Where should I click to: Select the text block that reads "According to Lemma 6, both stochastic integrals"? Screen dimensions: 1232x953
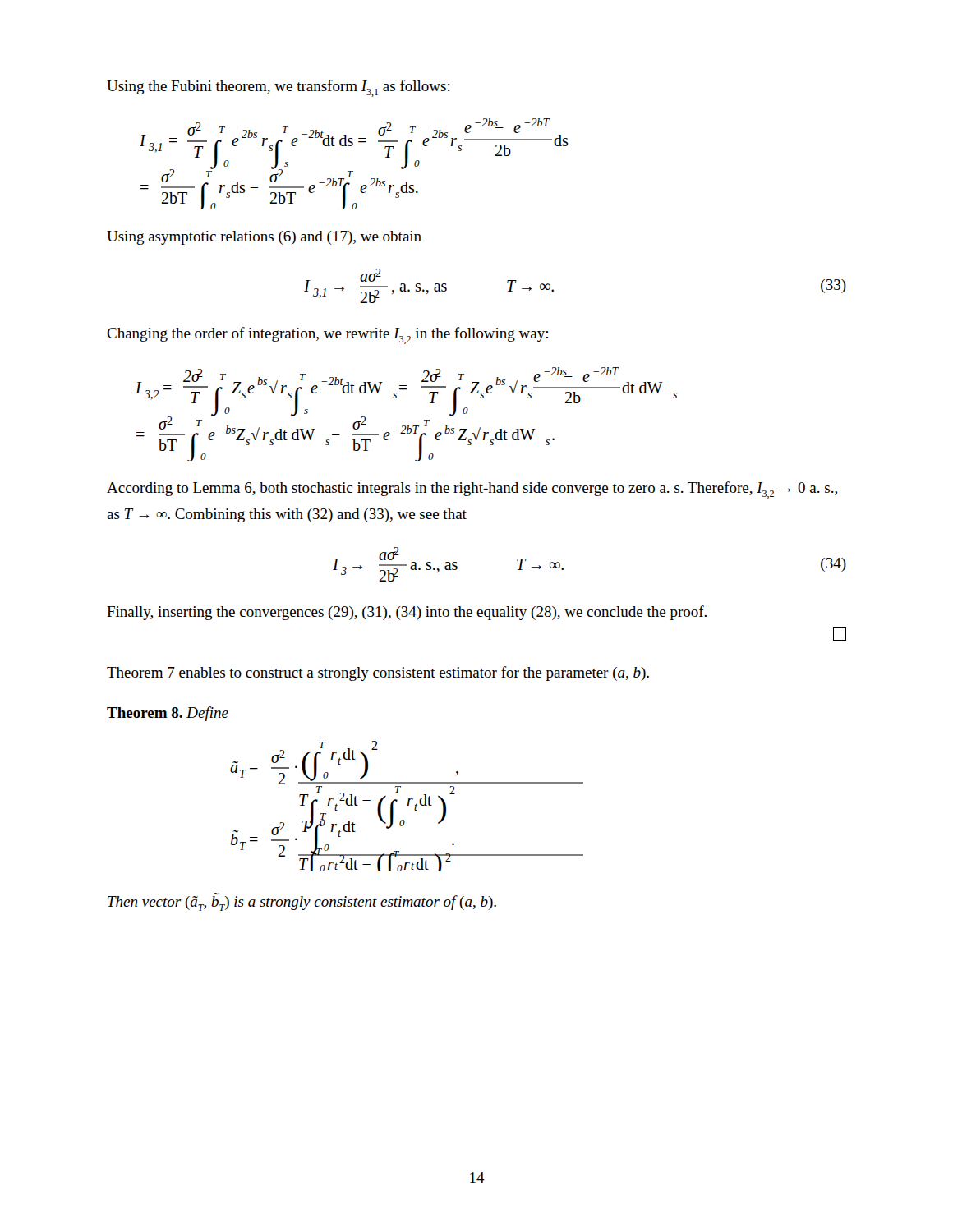472,501
